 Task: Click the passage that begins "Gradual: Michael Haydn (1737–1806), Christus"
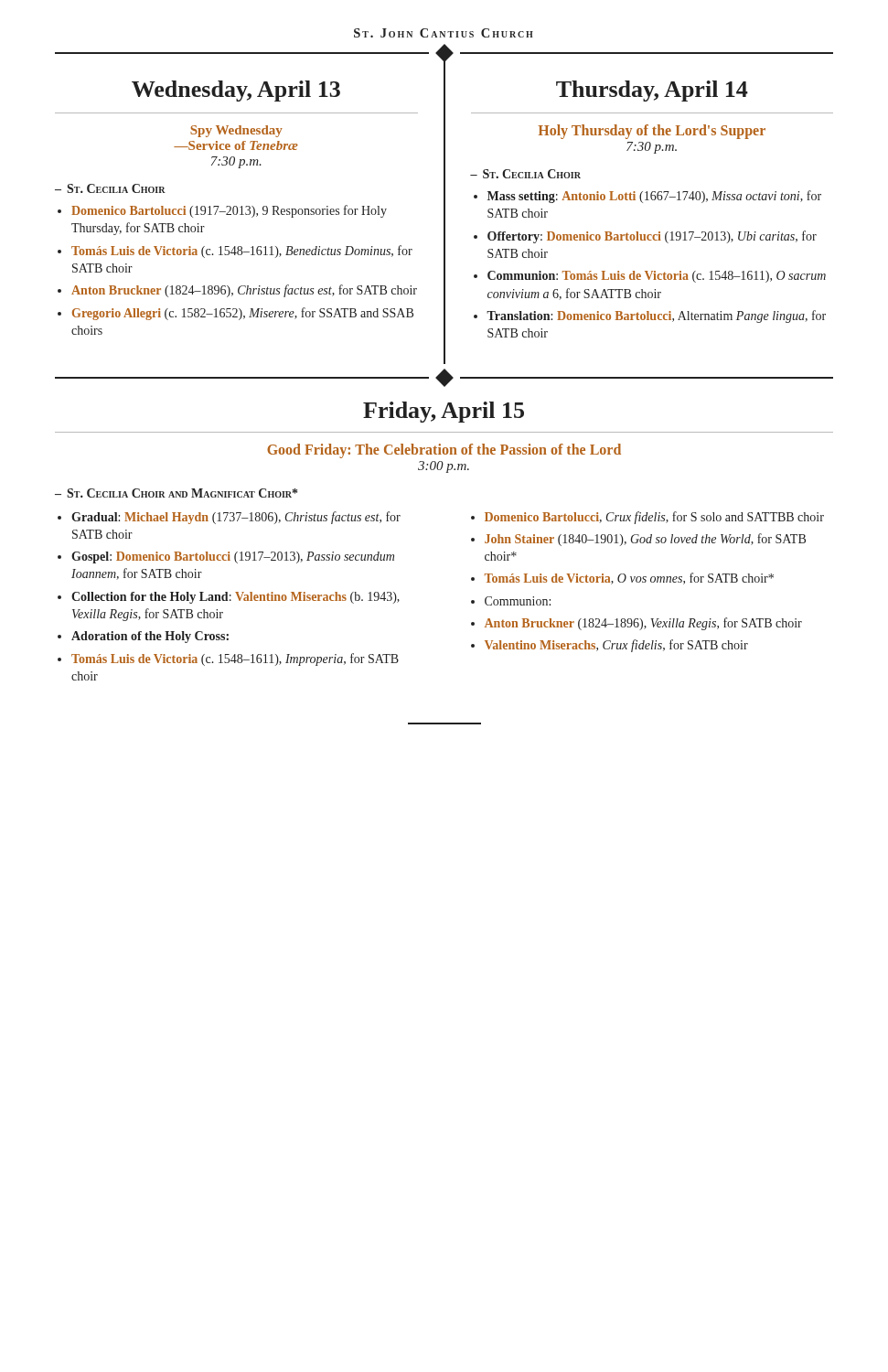pyautogui.click(x=236, y=526)
